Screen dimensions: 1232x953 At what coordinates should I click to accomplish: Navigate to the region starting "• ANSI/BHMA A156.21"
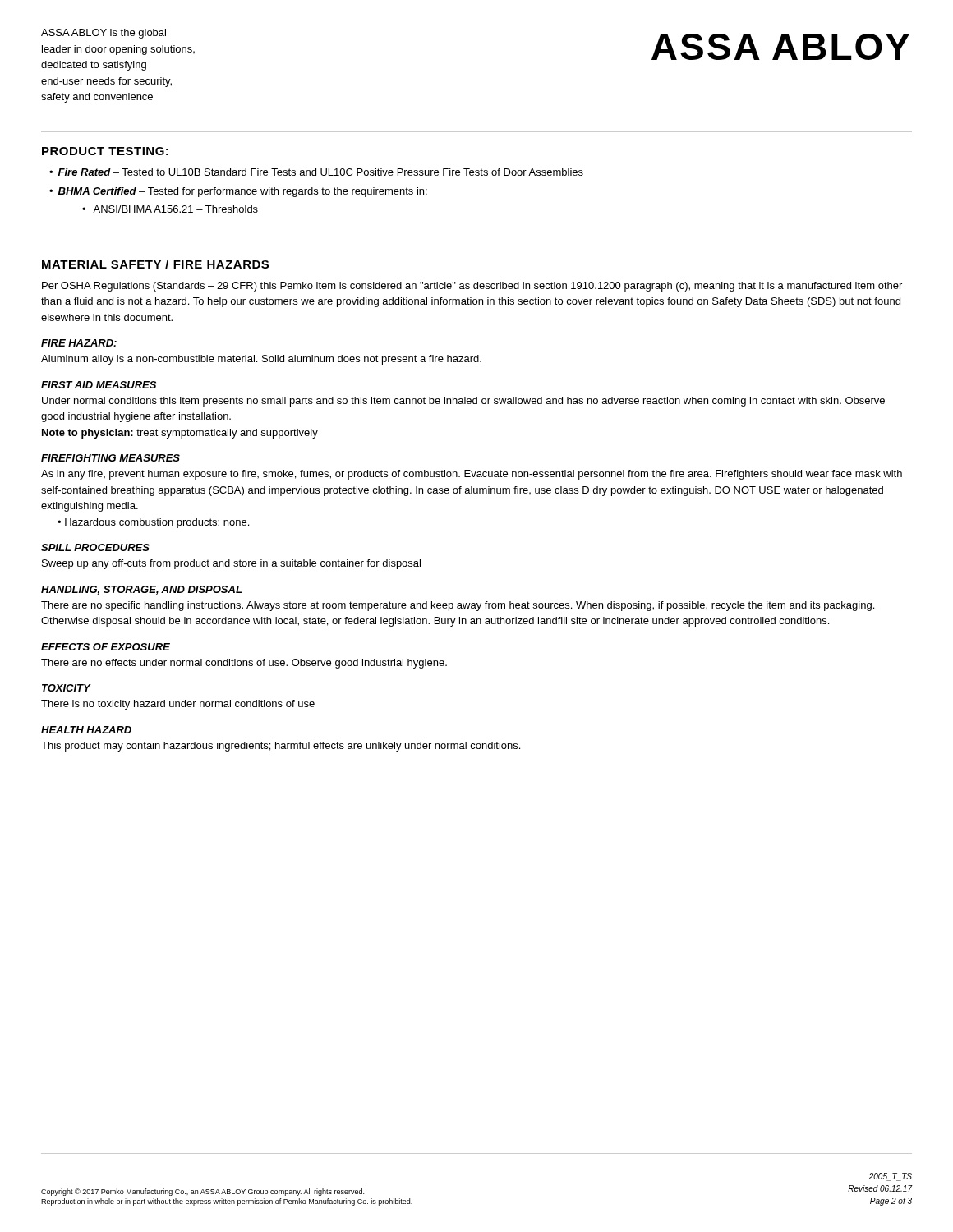(170, 209)
